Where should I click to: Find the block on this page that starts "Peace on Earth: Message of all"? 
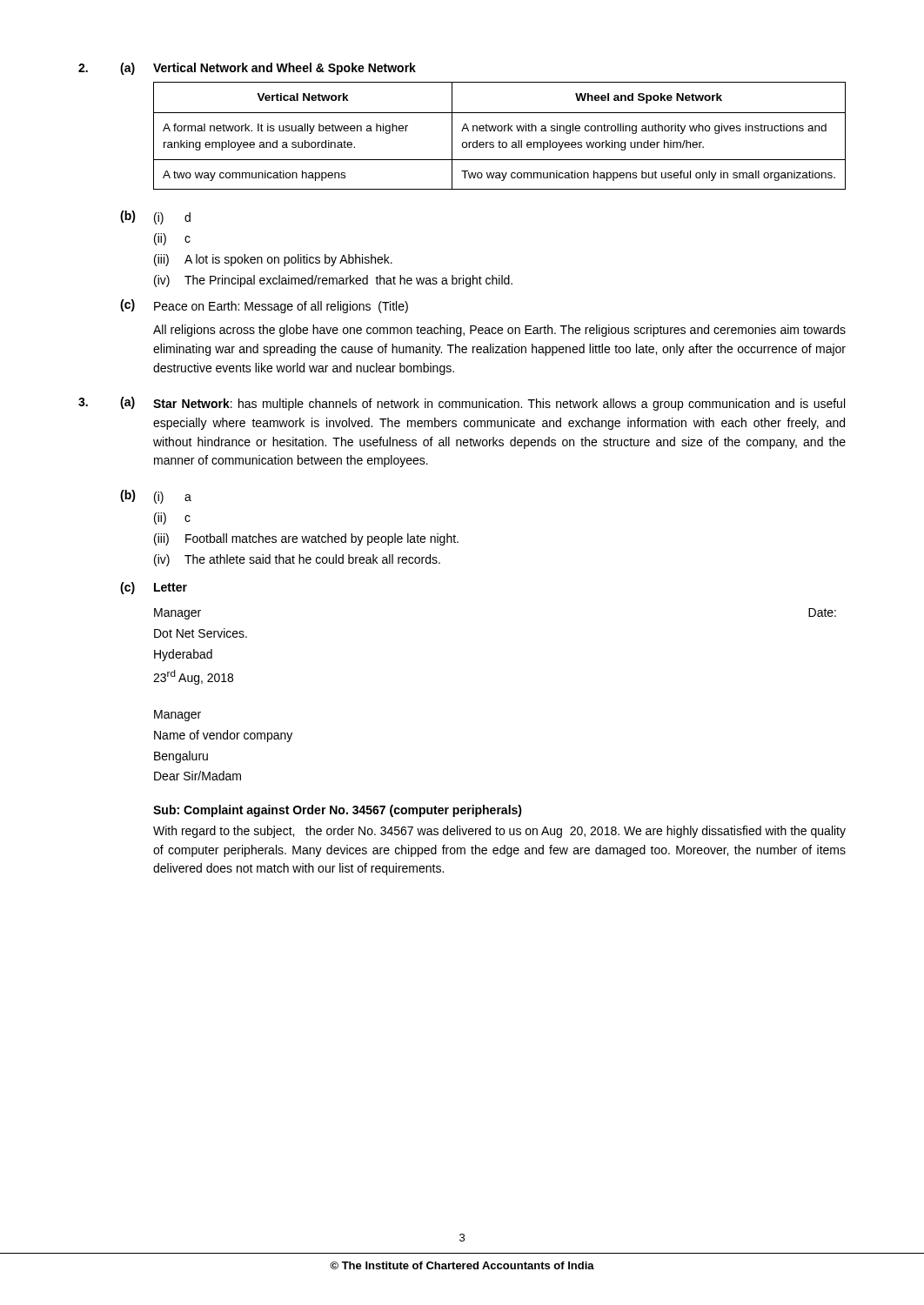click(281, 306)
